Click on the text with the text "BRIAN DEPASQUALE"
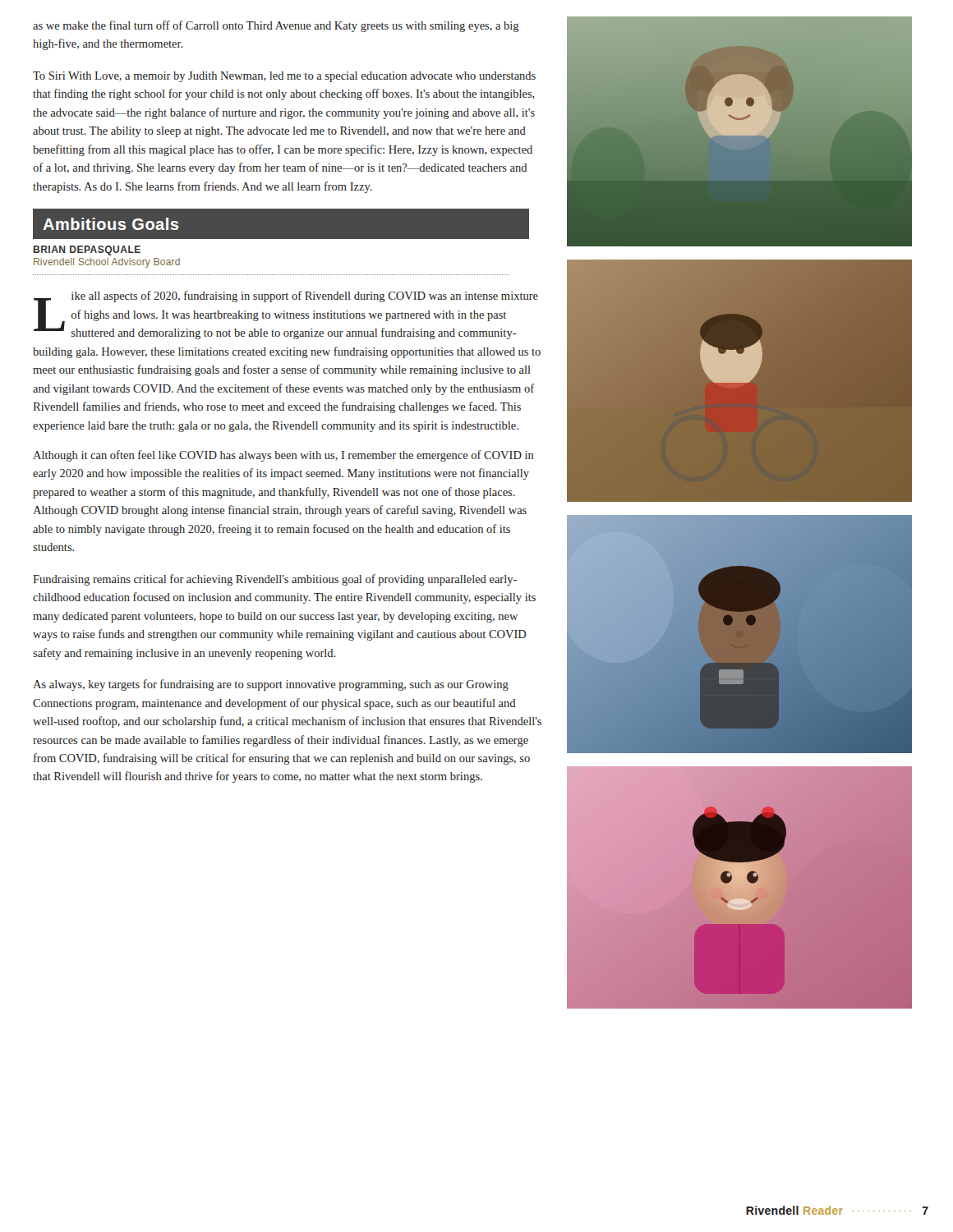This screenshot has height=1232, width=953. point(87,250)
